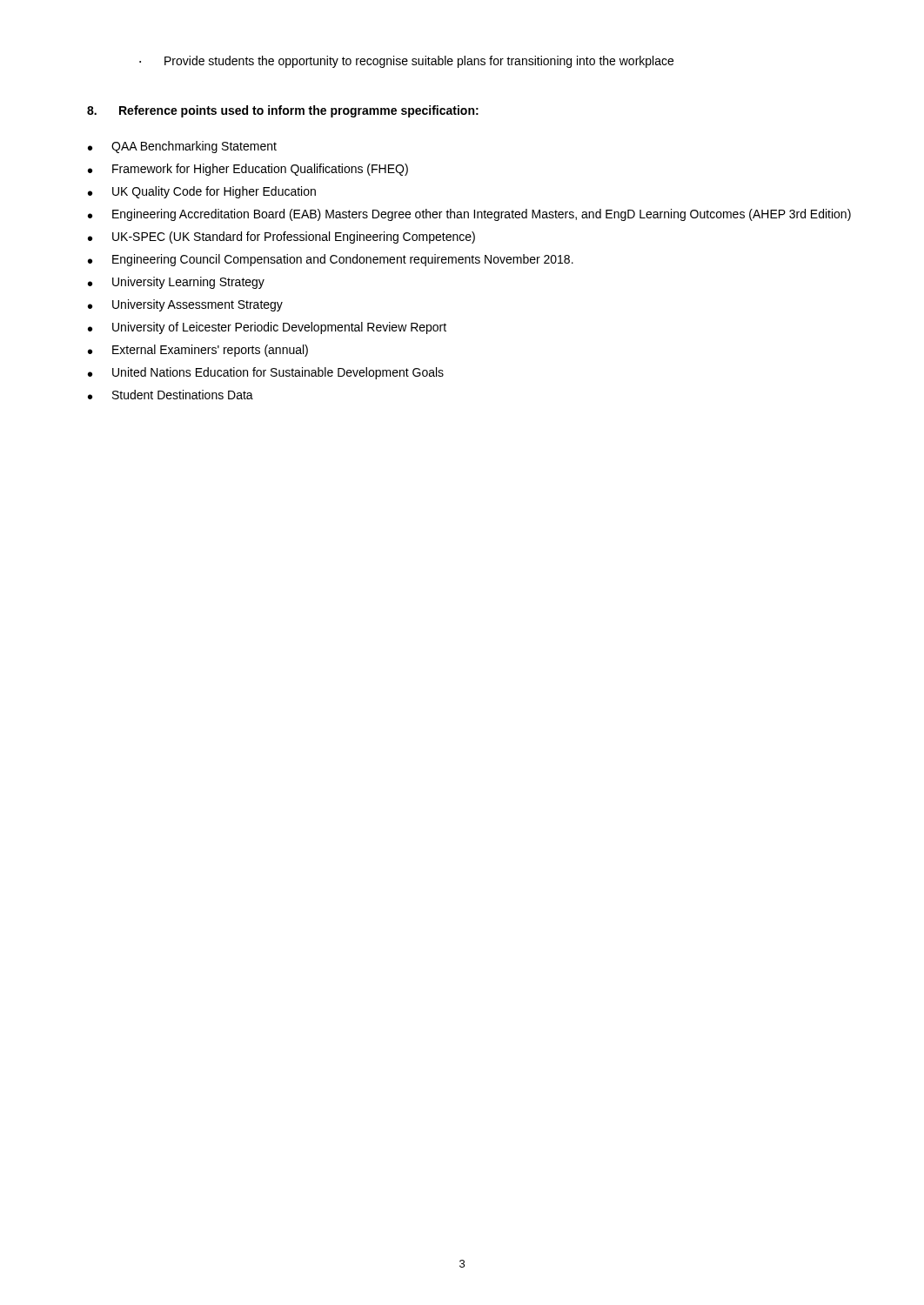Find the list item that says "• University of Leicester Periodic"

(x=267, y=328)
